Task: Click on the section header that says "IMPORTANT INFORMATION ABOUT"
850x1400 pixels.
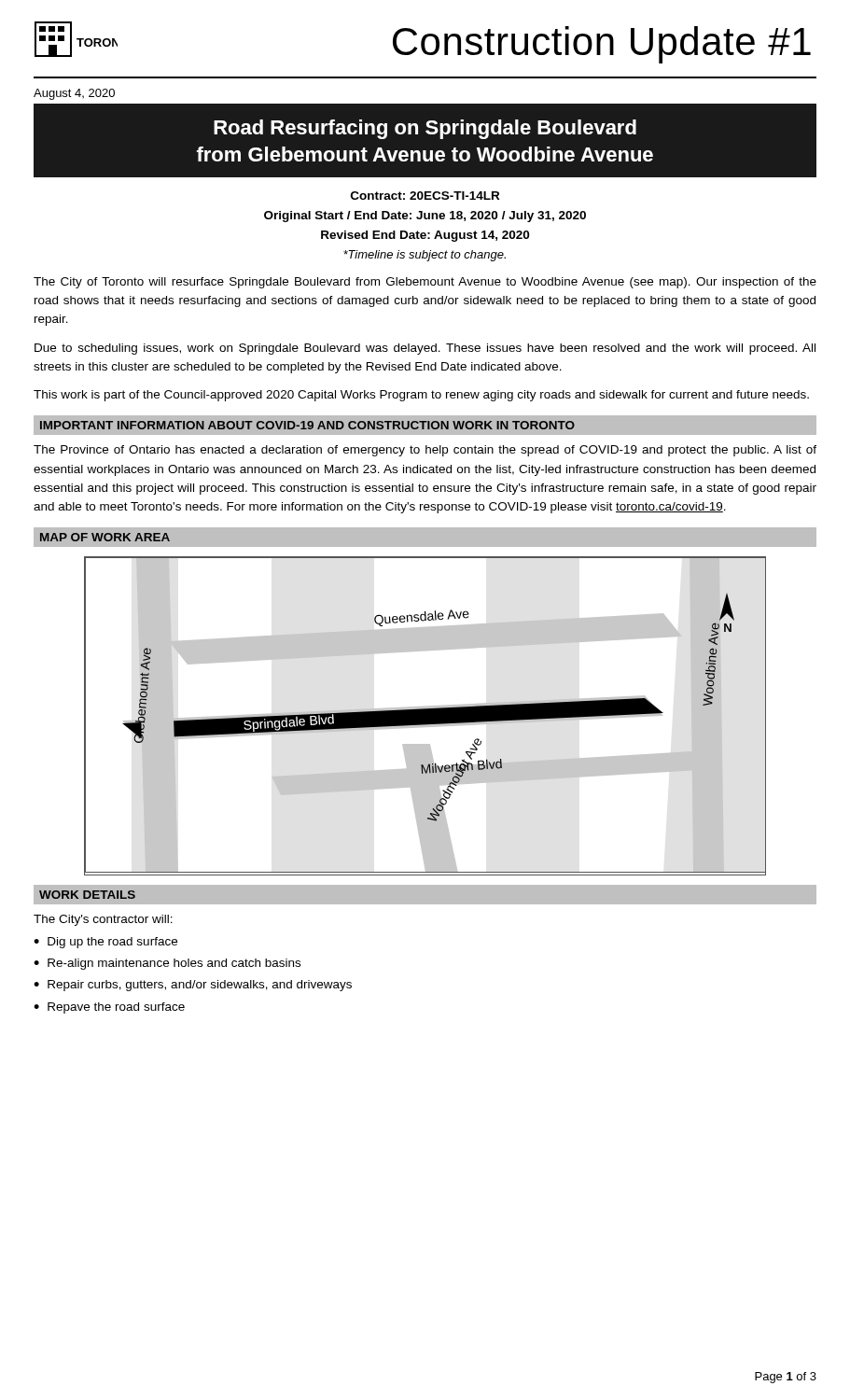Action: tap(307, 425)
